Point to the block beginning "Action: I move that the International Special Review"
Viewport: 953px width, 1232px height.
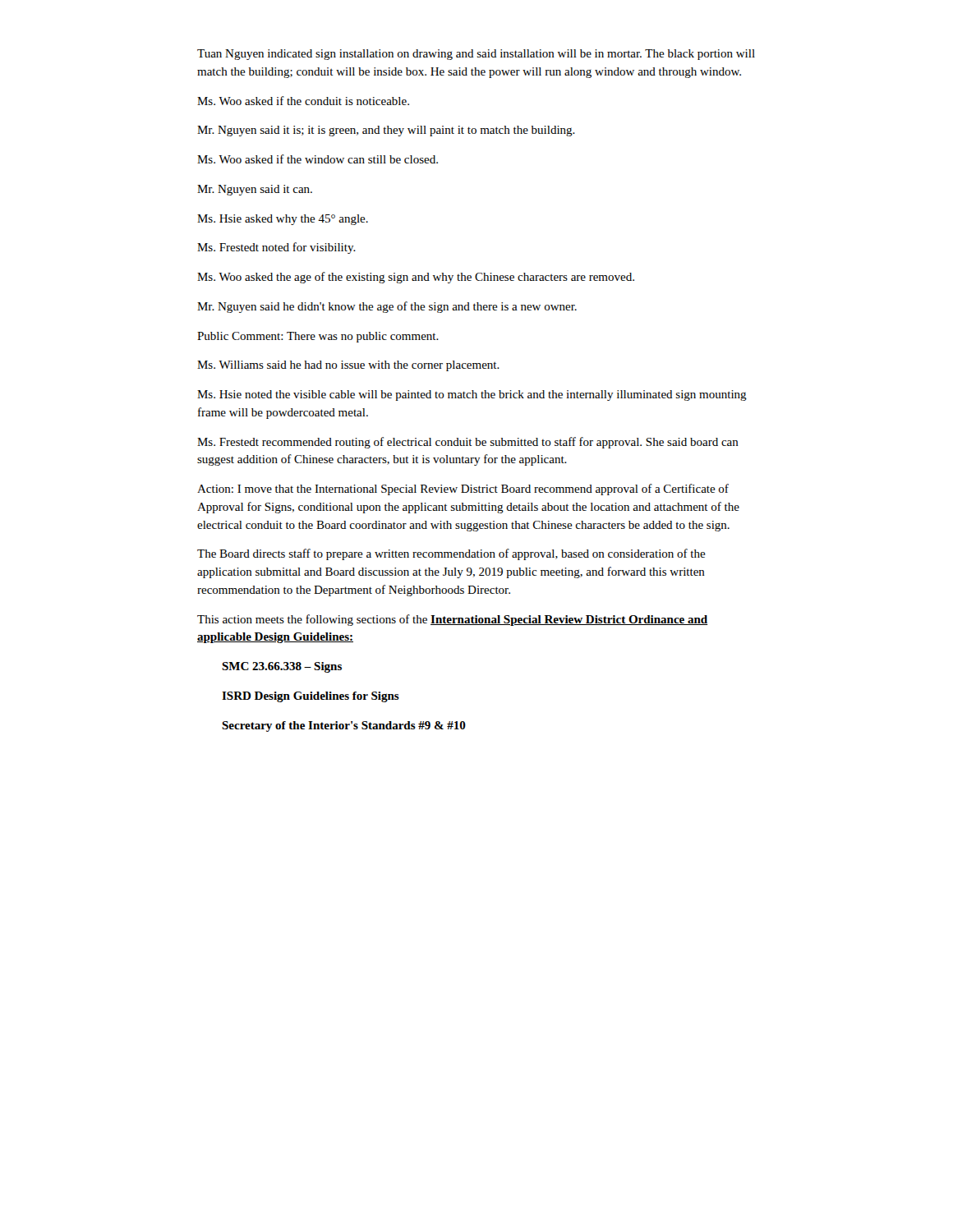476,507
